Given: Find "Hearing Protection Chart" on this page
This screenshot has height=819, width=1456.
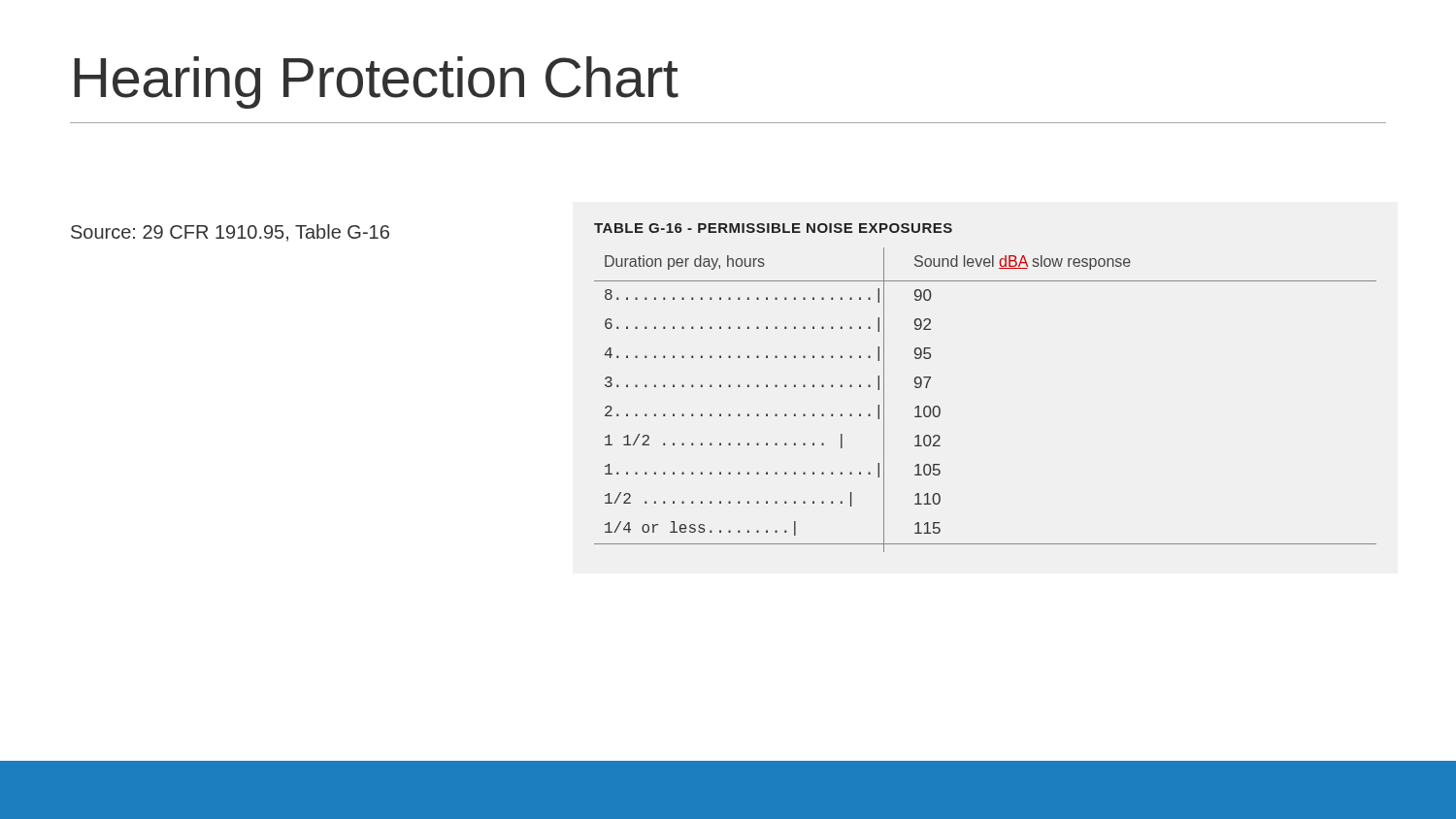Looking at the screenshot, I should [x=376, y=82].
